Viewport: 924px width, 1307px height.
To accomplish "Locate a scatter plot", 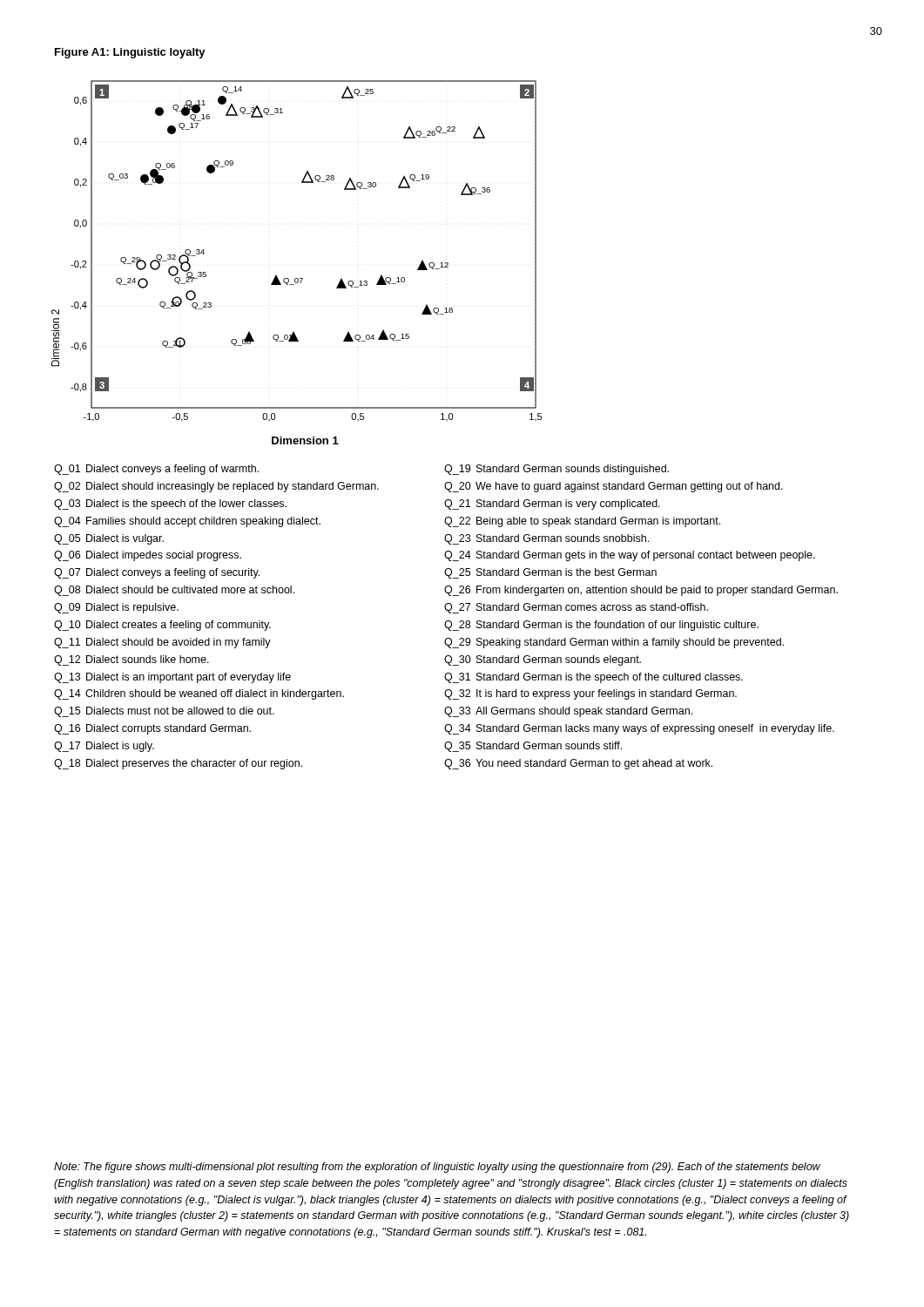I will tap(309, 260).
